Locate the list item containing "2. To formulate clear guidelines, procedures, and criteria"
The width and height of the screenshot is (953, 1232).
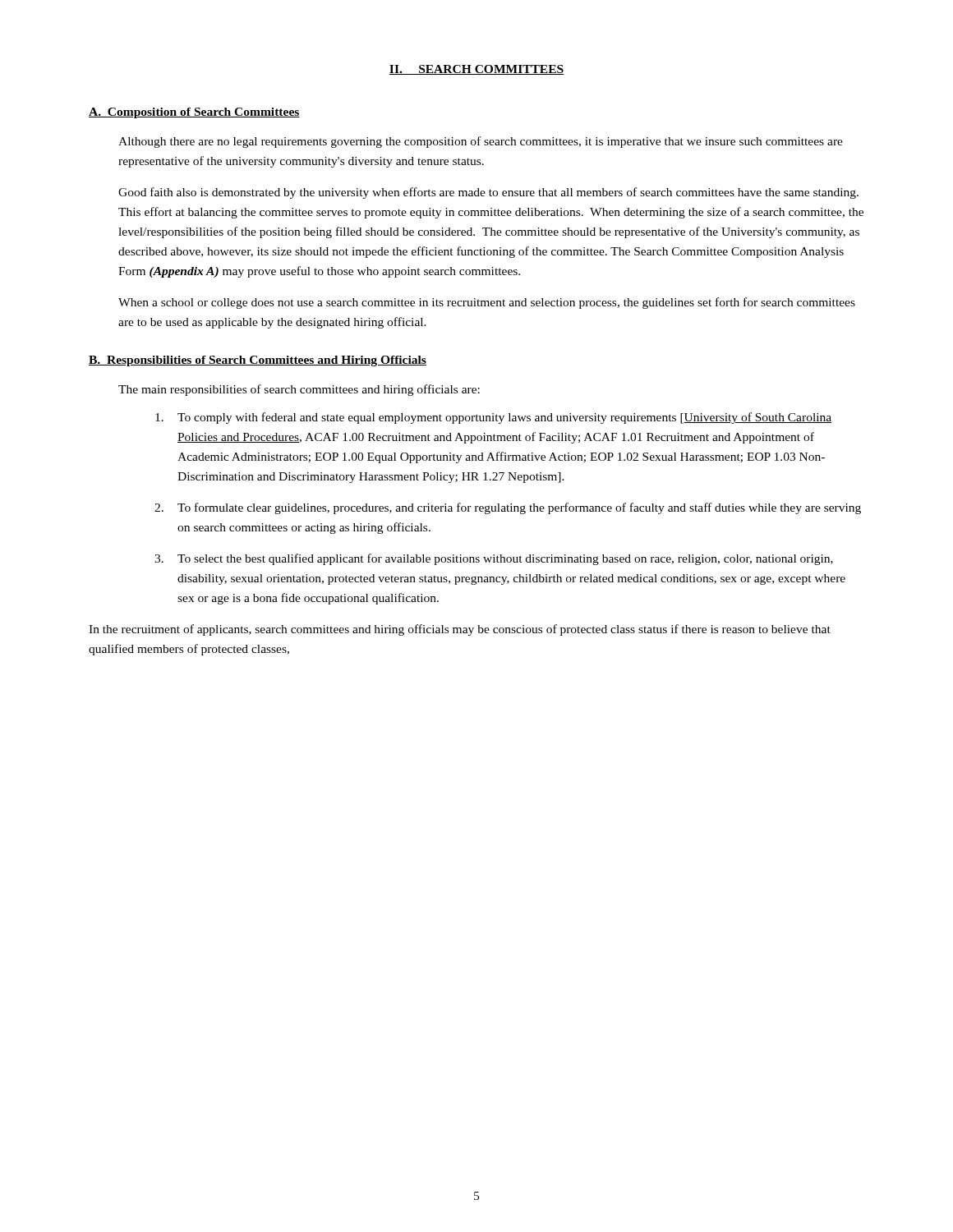pos(509,518)
